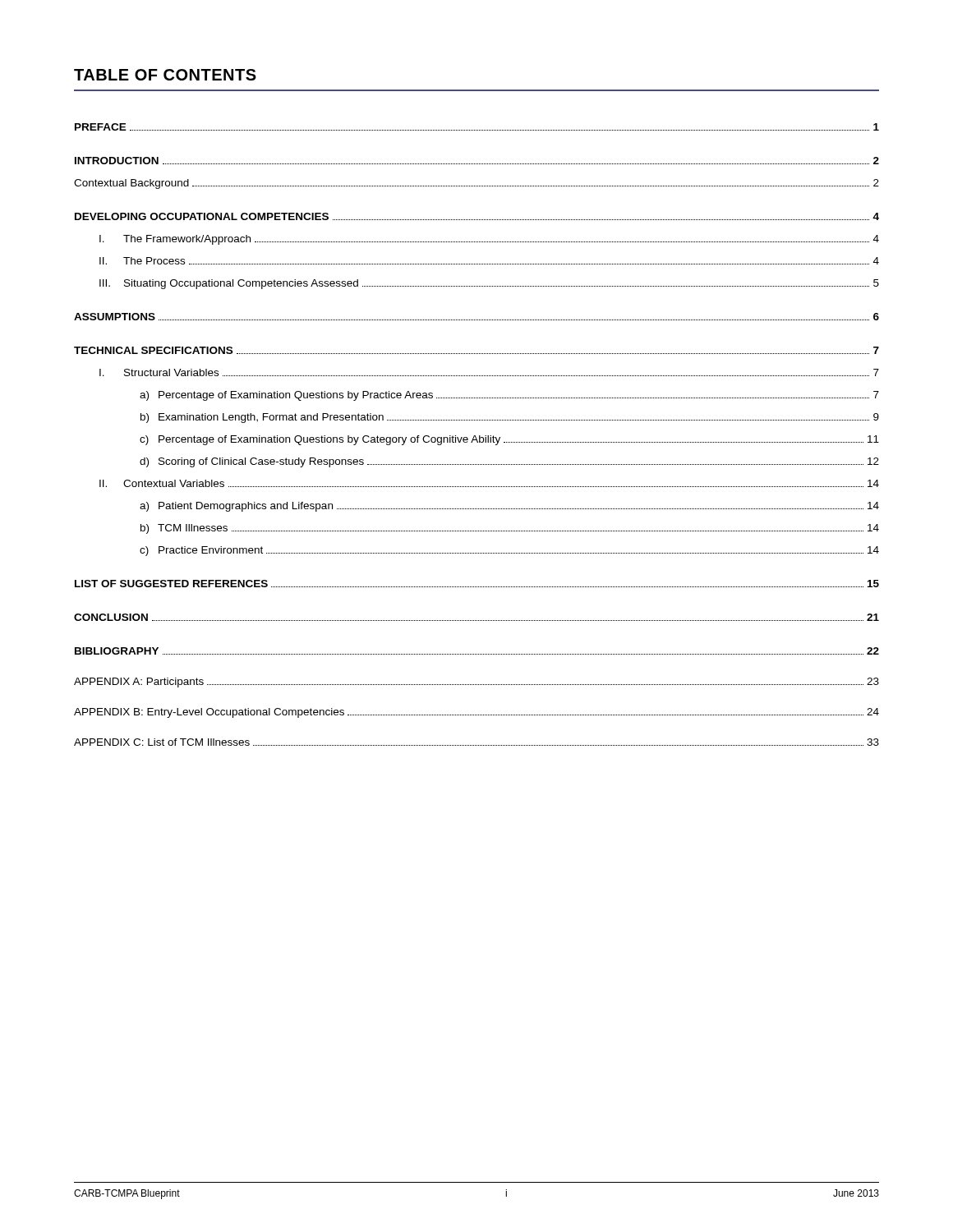Screen dimensions: 1232x953
Task: Where is the passage that starts "c) Percentage of Examination Questions by Category of"?
Action: coord(509,439)
